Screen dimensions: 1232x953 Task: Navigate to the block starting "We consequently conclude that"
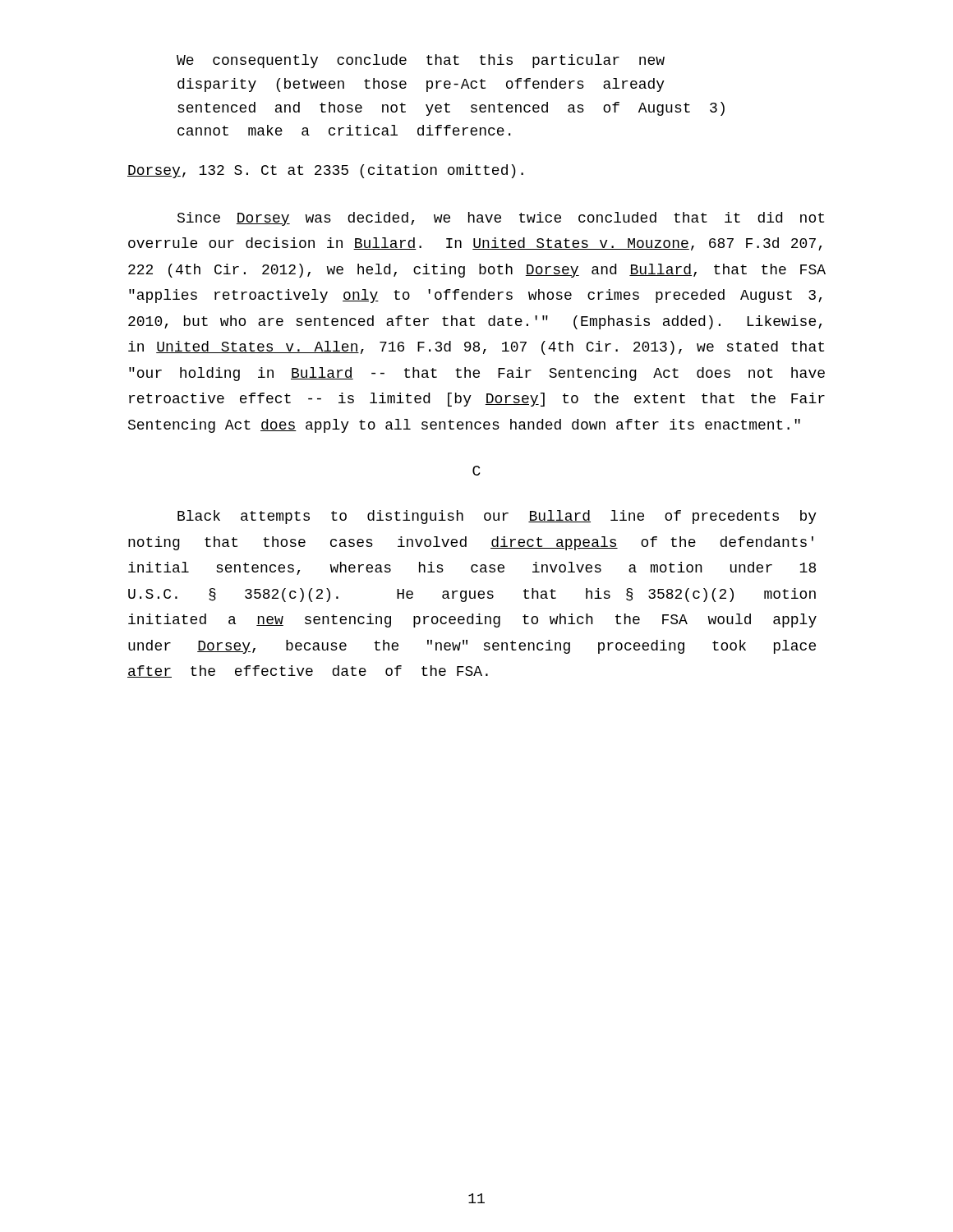(452, 96)
